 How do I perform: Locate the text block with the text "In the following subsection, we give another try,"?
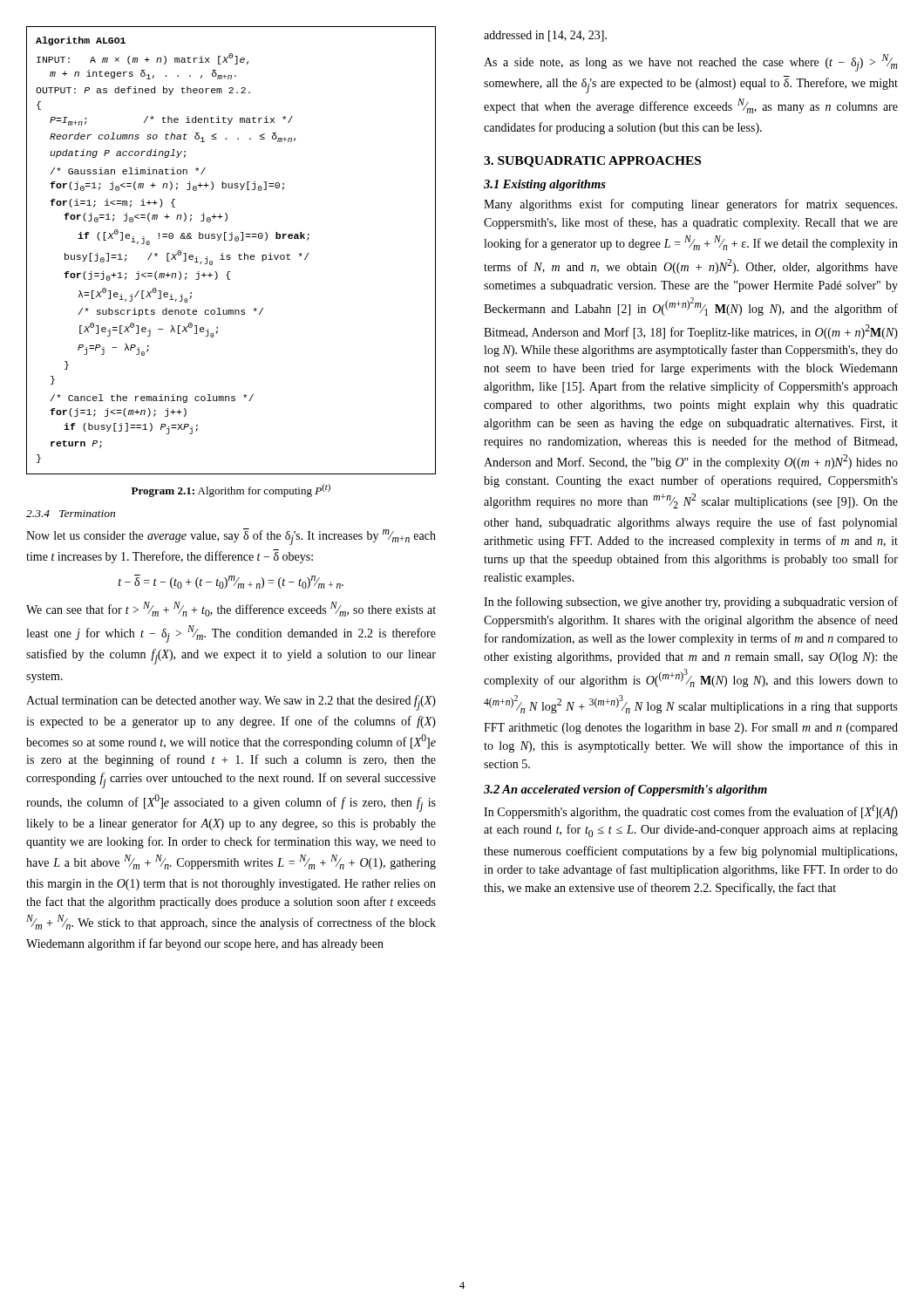click(x=691, y=683)
